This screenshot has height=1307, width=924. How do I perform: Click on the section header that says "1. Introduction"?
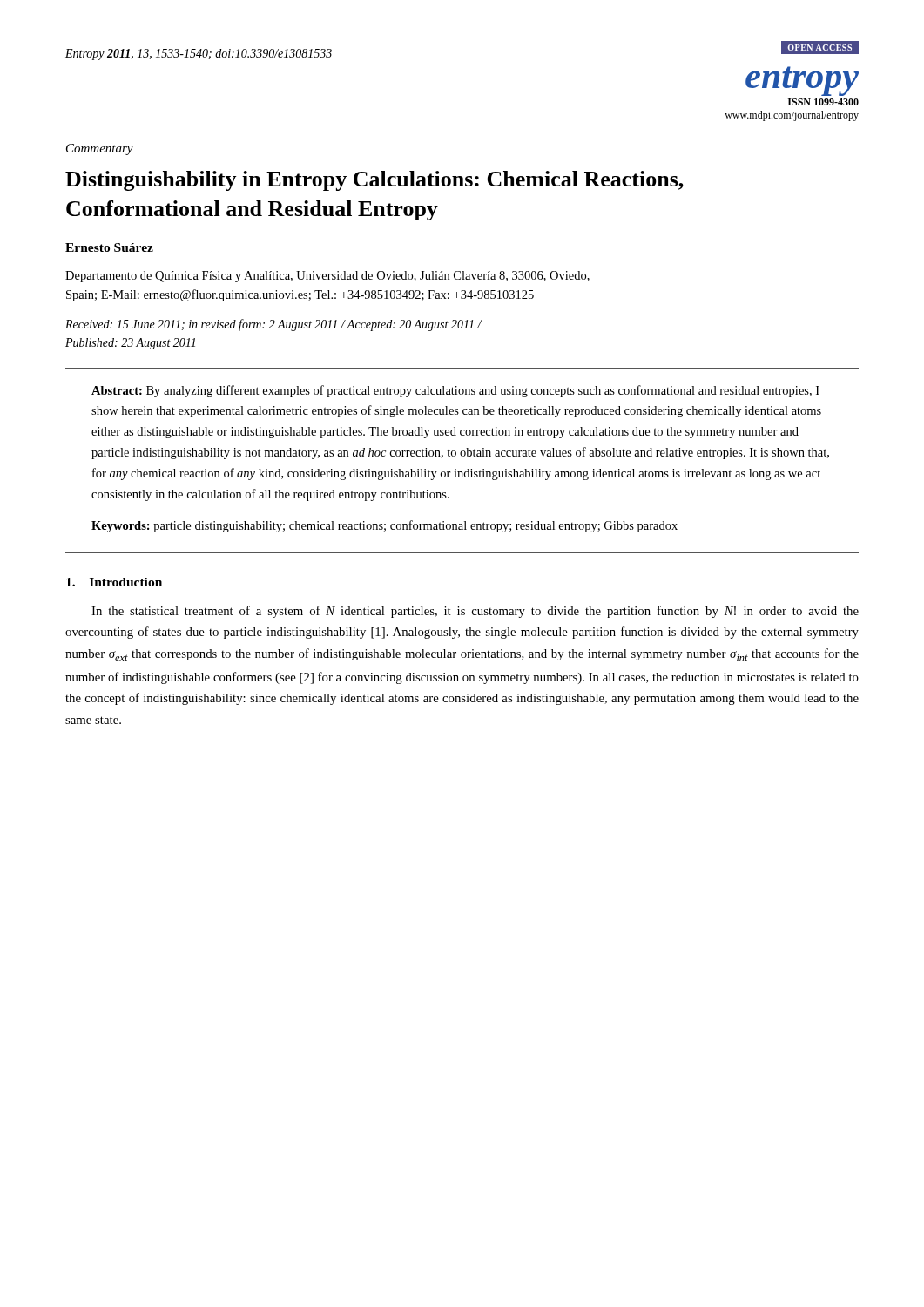(x=114, y=582)
